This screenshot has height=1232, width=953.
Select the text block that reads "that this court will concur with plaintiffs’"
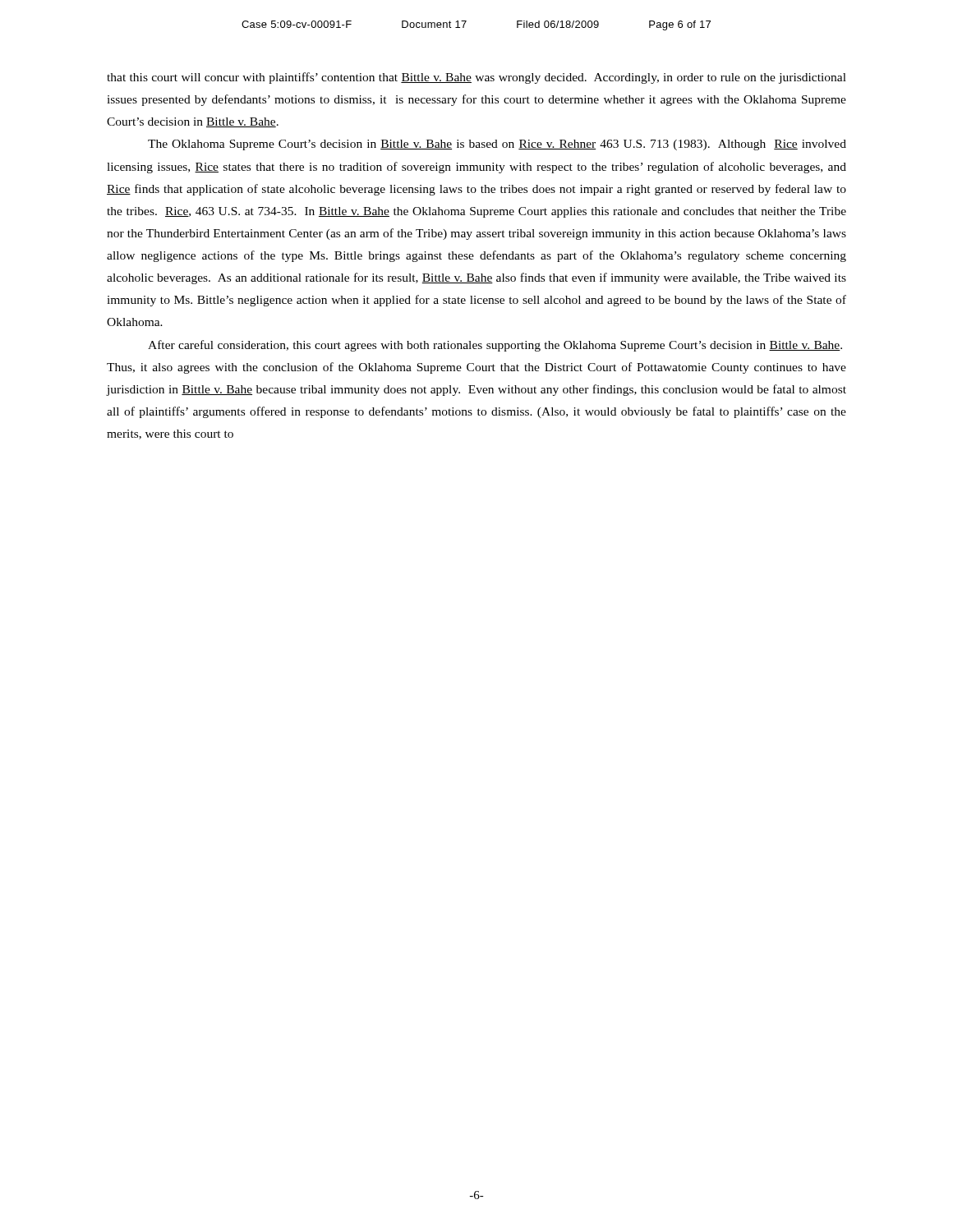coord(476,99)
